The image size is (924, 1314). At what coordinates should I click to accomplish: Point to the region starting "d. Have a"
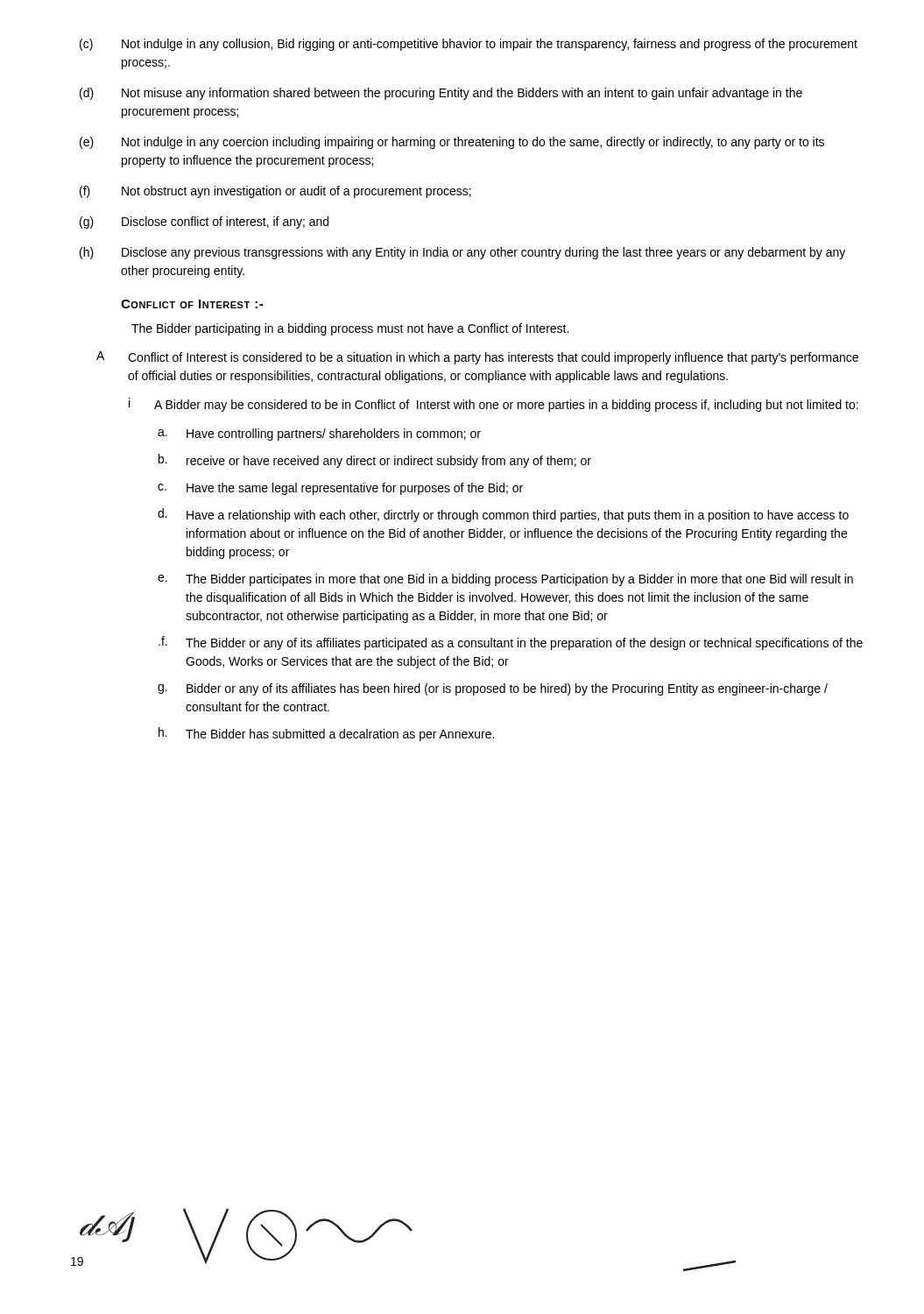click(x=515, y=534)
